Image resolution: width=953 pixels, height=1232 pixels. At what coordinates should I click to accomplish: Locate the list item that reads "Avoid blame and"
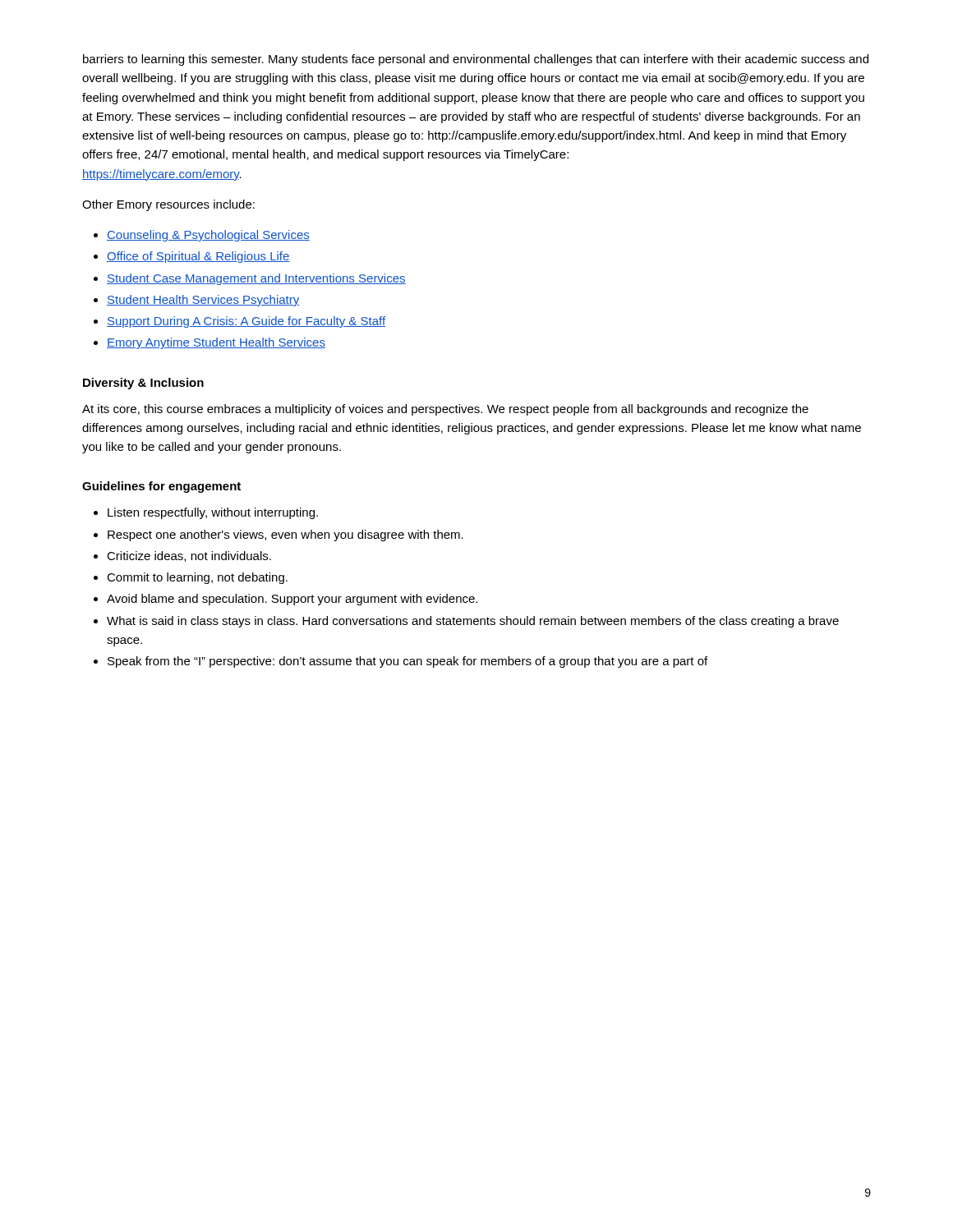point(293,599)
